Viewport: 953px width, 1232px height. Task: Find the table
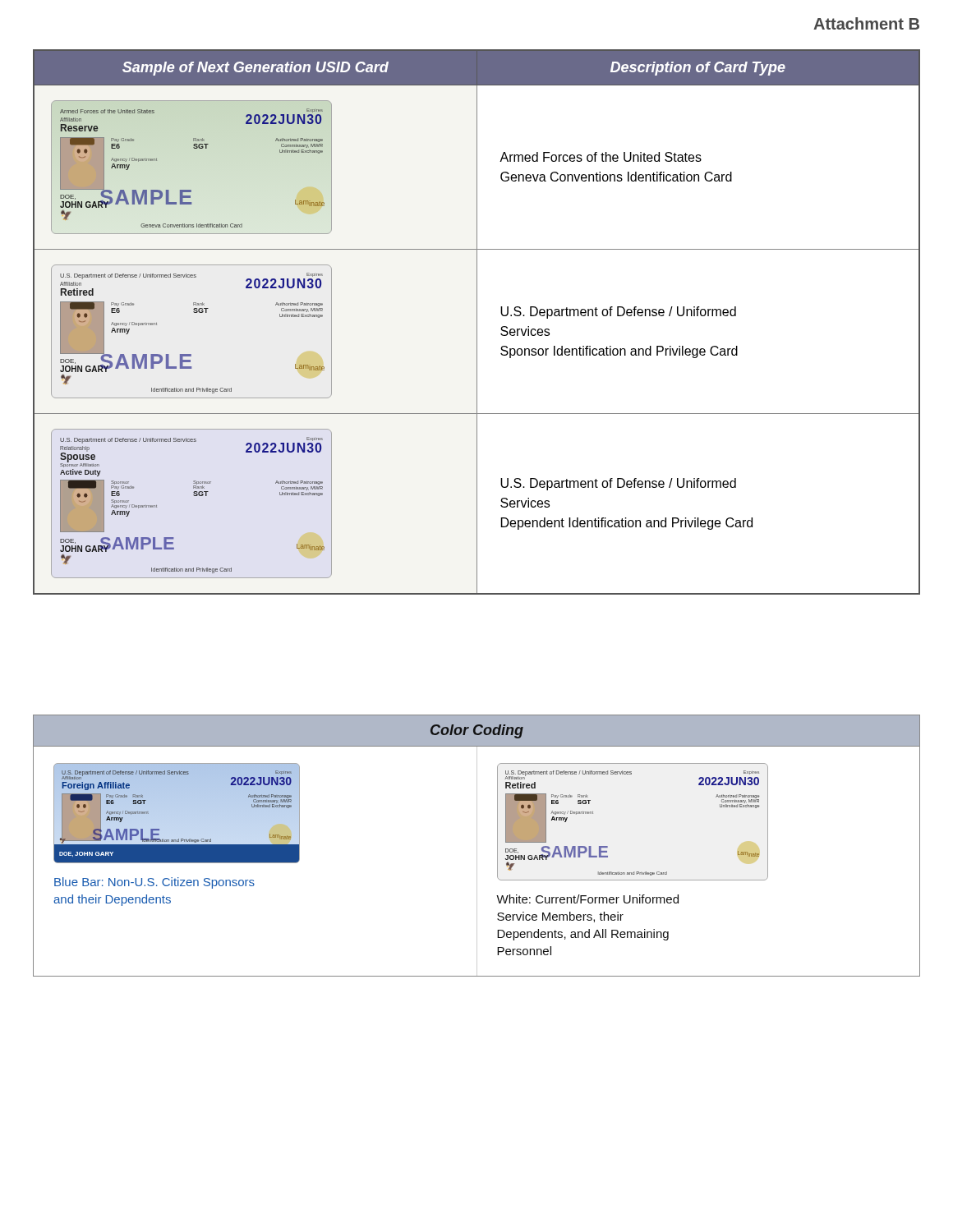point(476,322)
